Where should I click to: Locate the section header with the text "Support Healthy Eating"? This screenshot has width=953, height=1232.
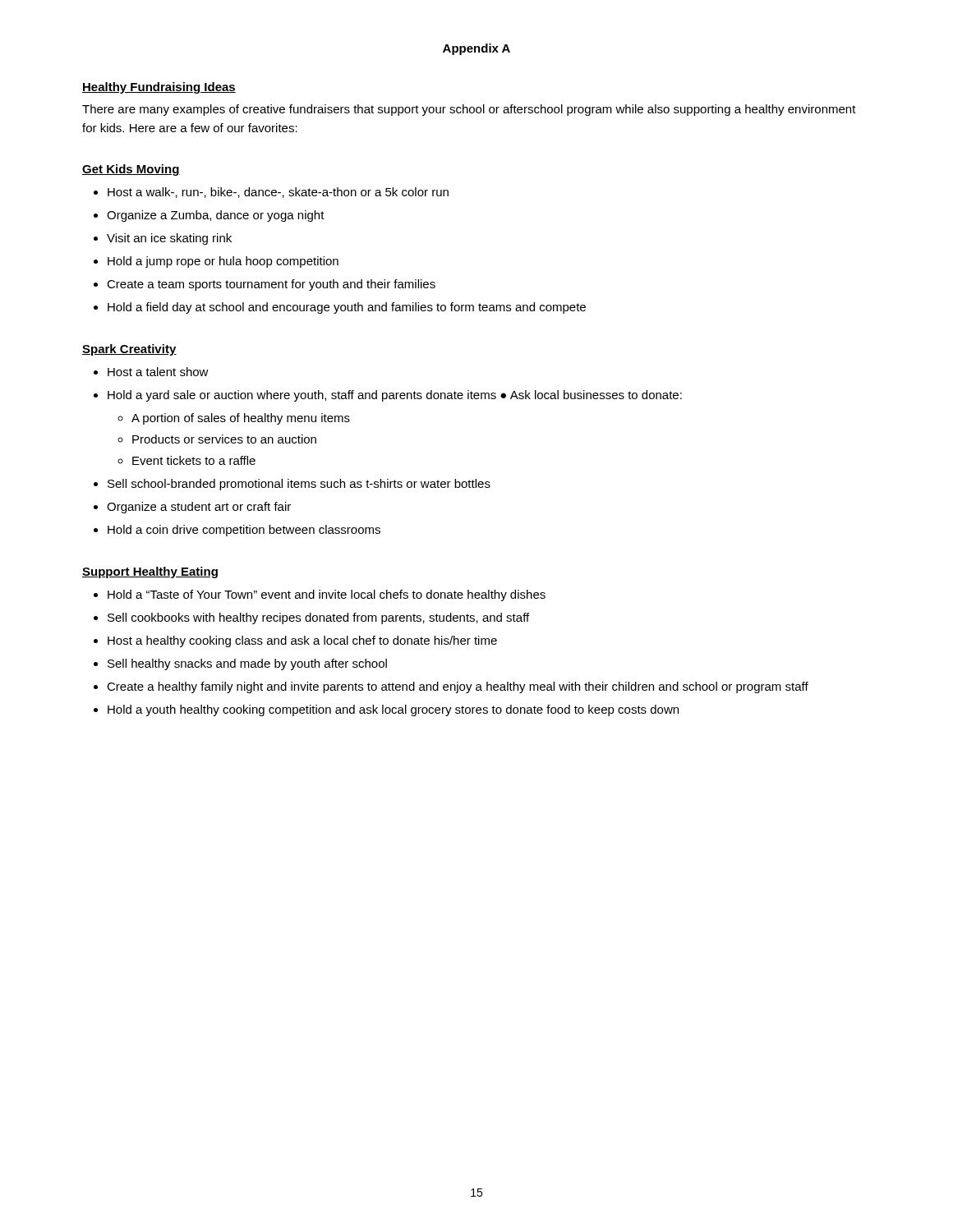(x=150, y=571)
